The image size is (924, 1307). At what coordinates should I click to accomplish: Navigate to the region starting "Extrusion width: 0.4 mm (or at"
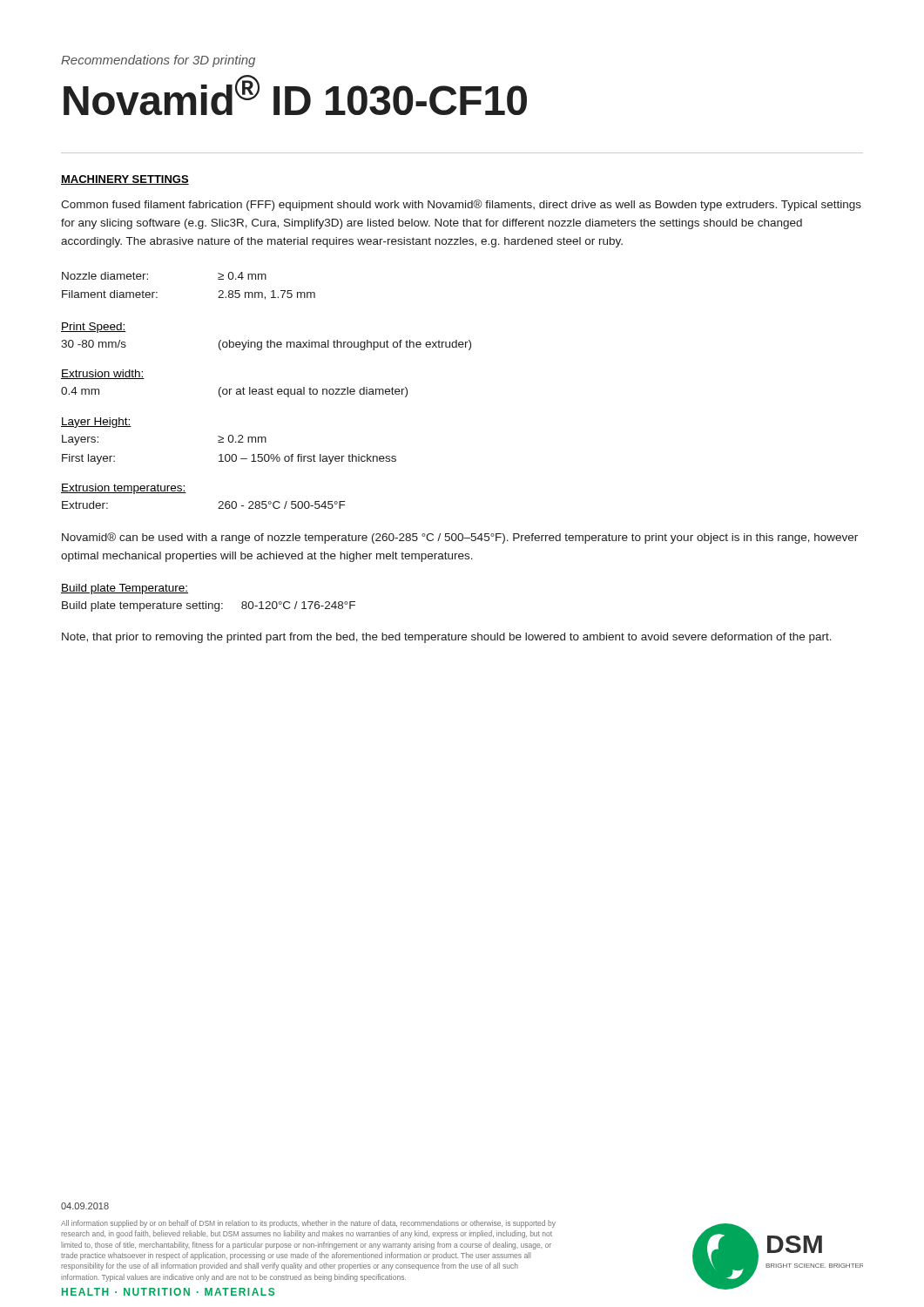(x=103, y=374)
